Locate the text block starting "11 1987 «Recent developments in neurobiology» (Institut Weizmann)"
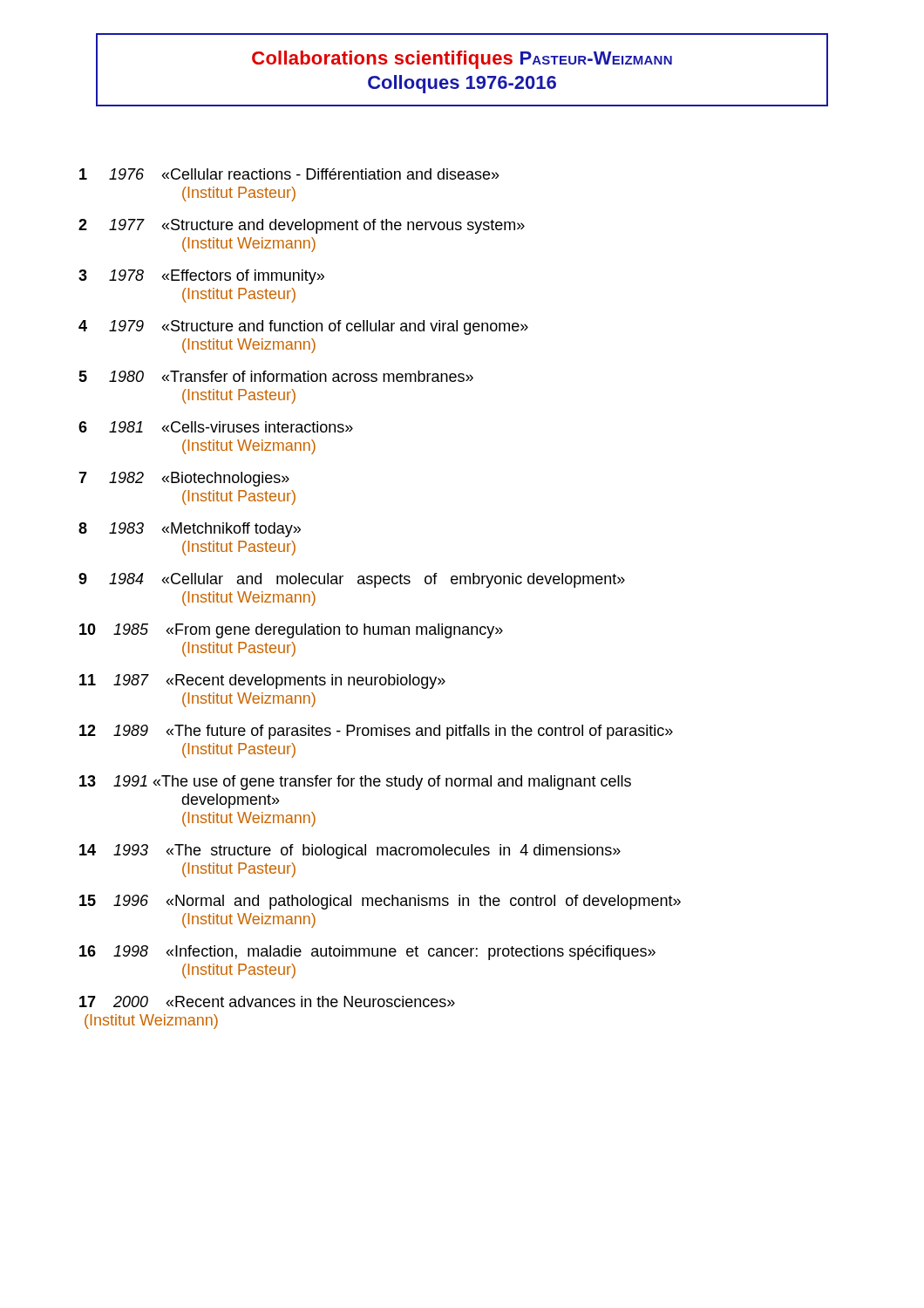924x1308 pixels. tap(262, 681)
